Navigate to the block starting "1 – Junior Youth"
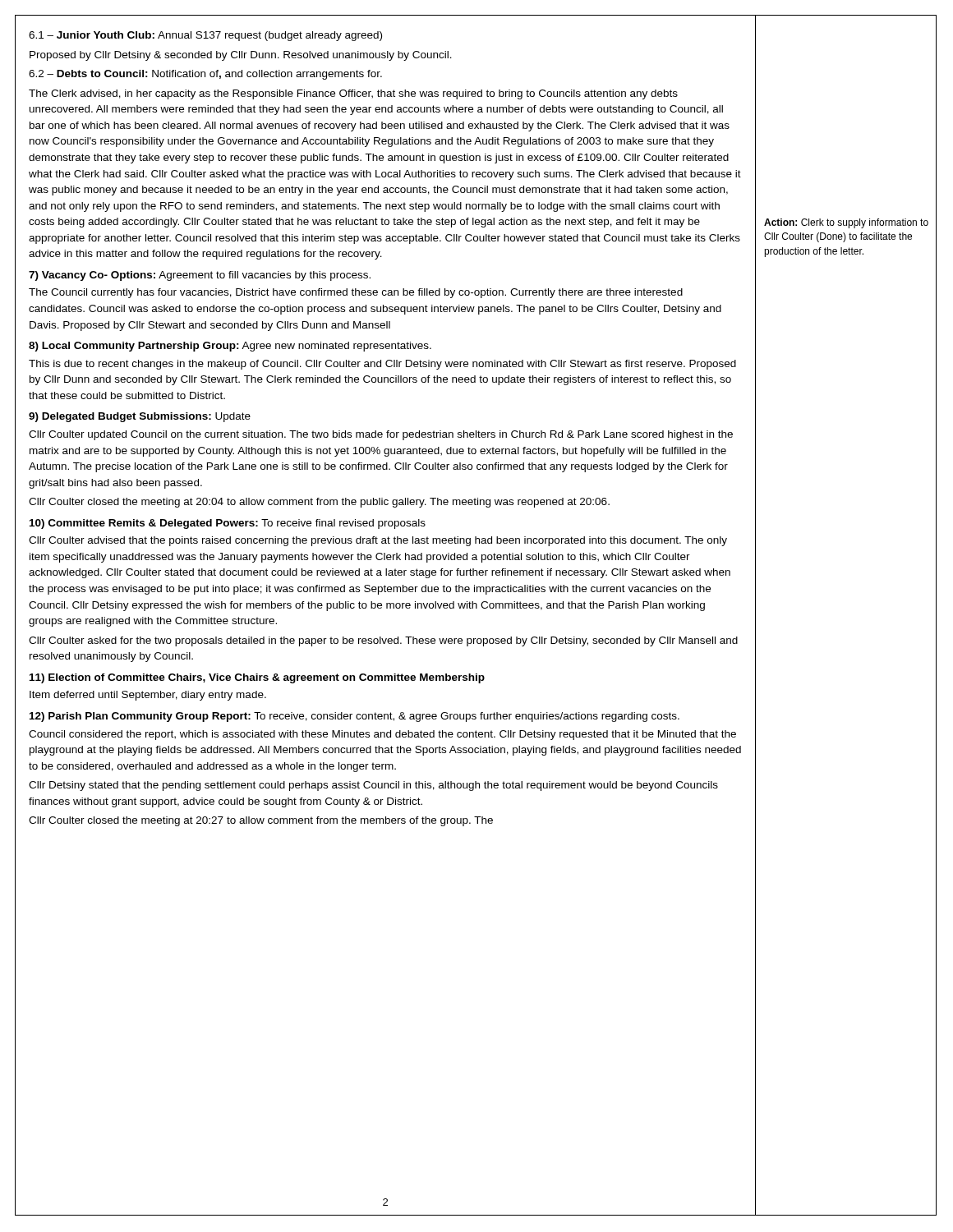This screenshot has height=1232, width=953. coord(385,145)
